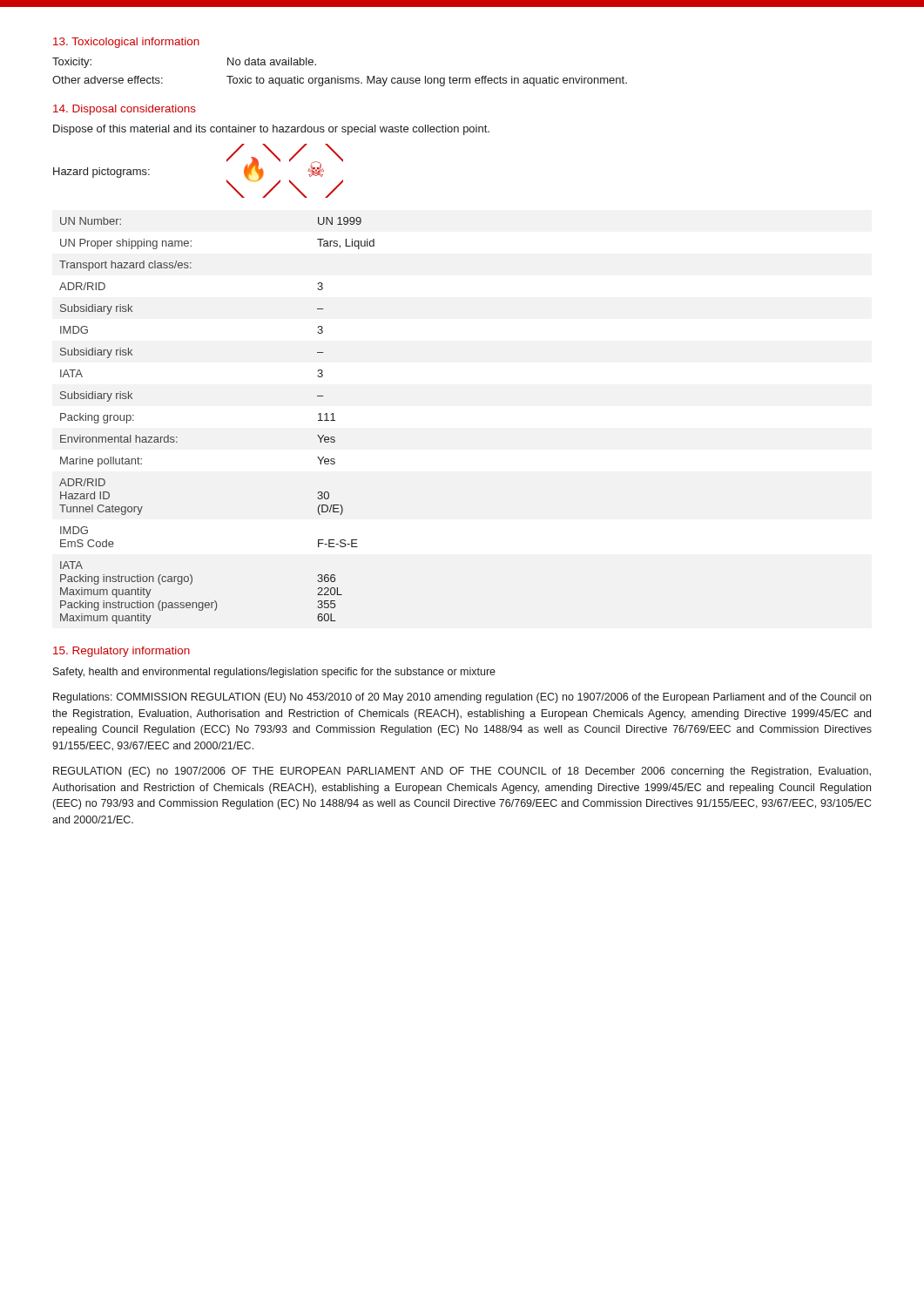Locate the element starting "Toxicity: No data available."
Viewport: 924px width, 1307px height.
pyautogui.click(x=74, y=62)
